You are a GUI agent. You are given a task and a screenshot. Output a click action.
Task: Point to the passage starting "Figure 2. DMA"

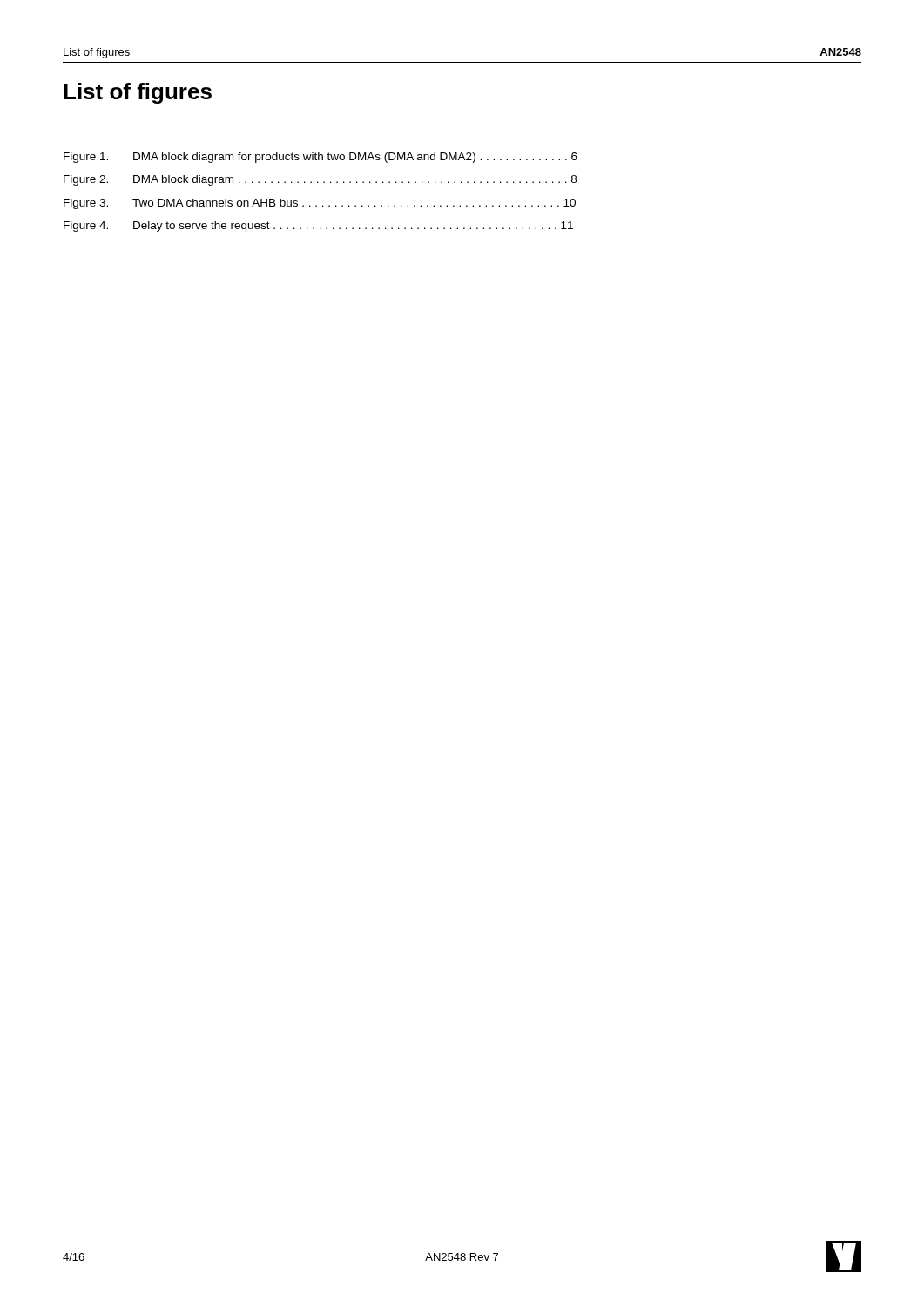pos(462,180)
